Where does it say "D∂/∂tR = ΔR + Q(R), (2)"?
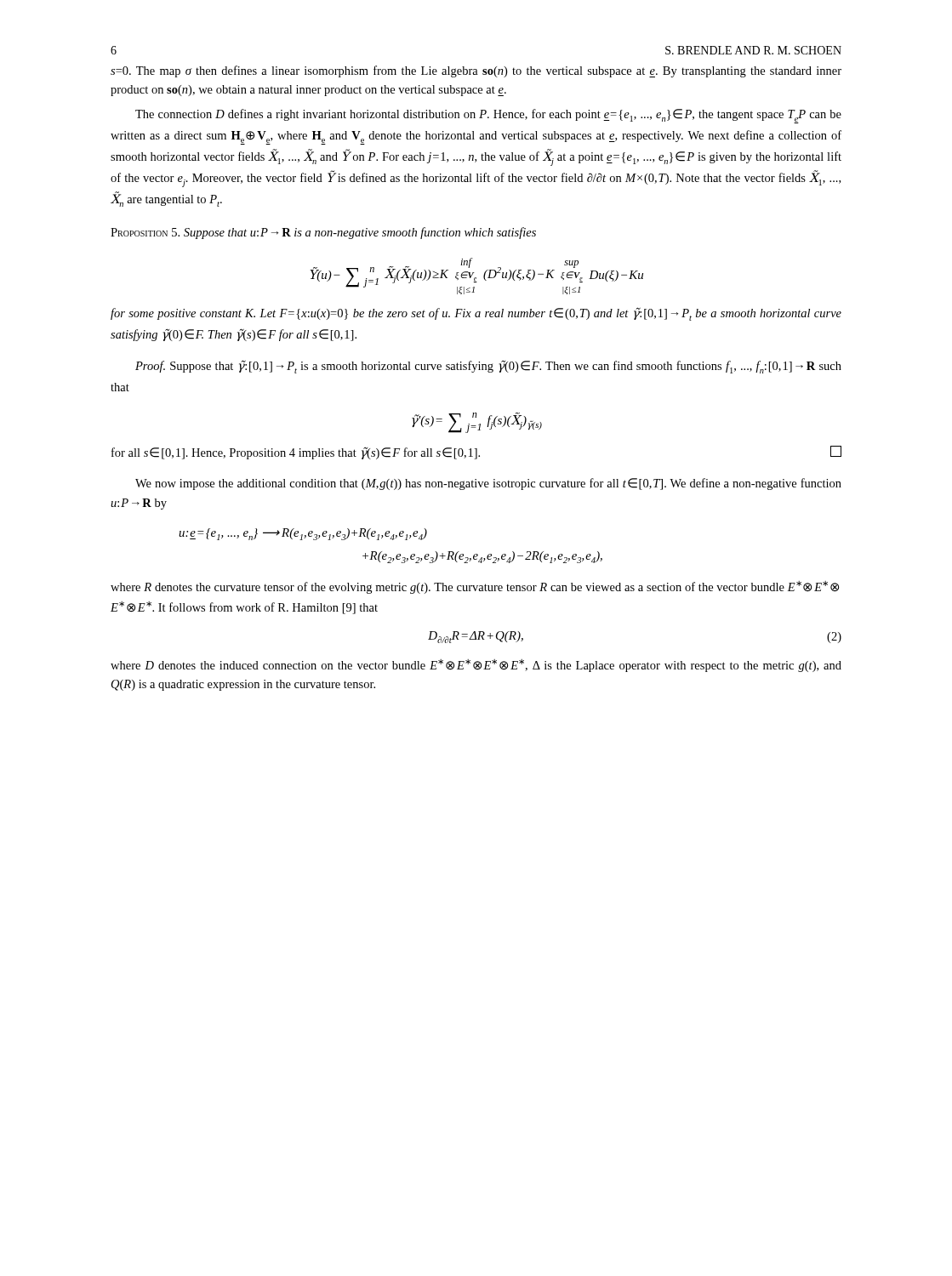Screen dimensions: 1276x952 pos(476,637)
